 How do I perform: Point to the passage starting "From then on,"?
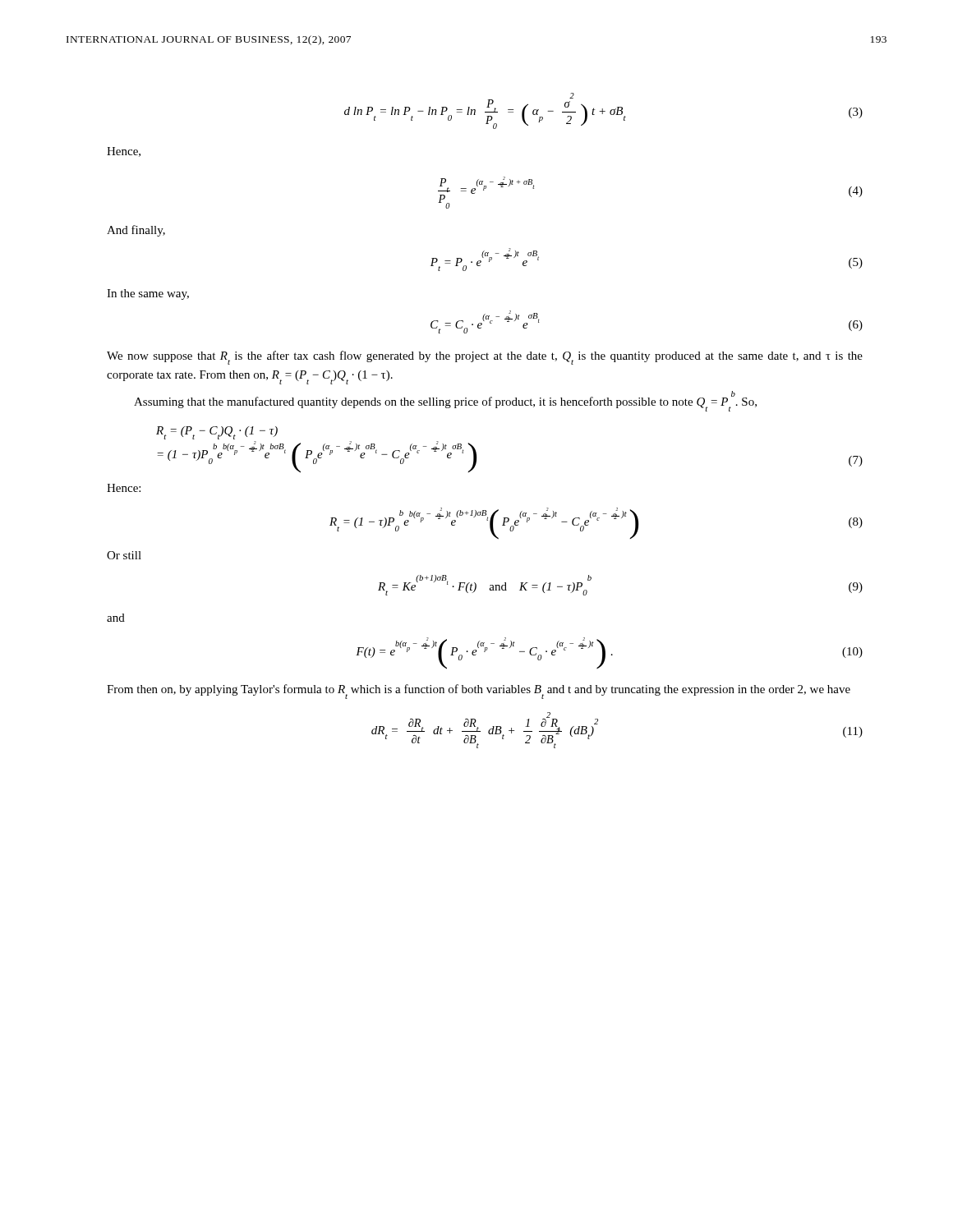click(479, 691)
